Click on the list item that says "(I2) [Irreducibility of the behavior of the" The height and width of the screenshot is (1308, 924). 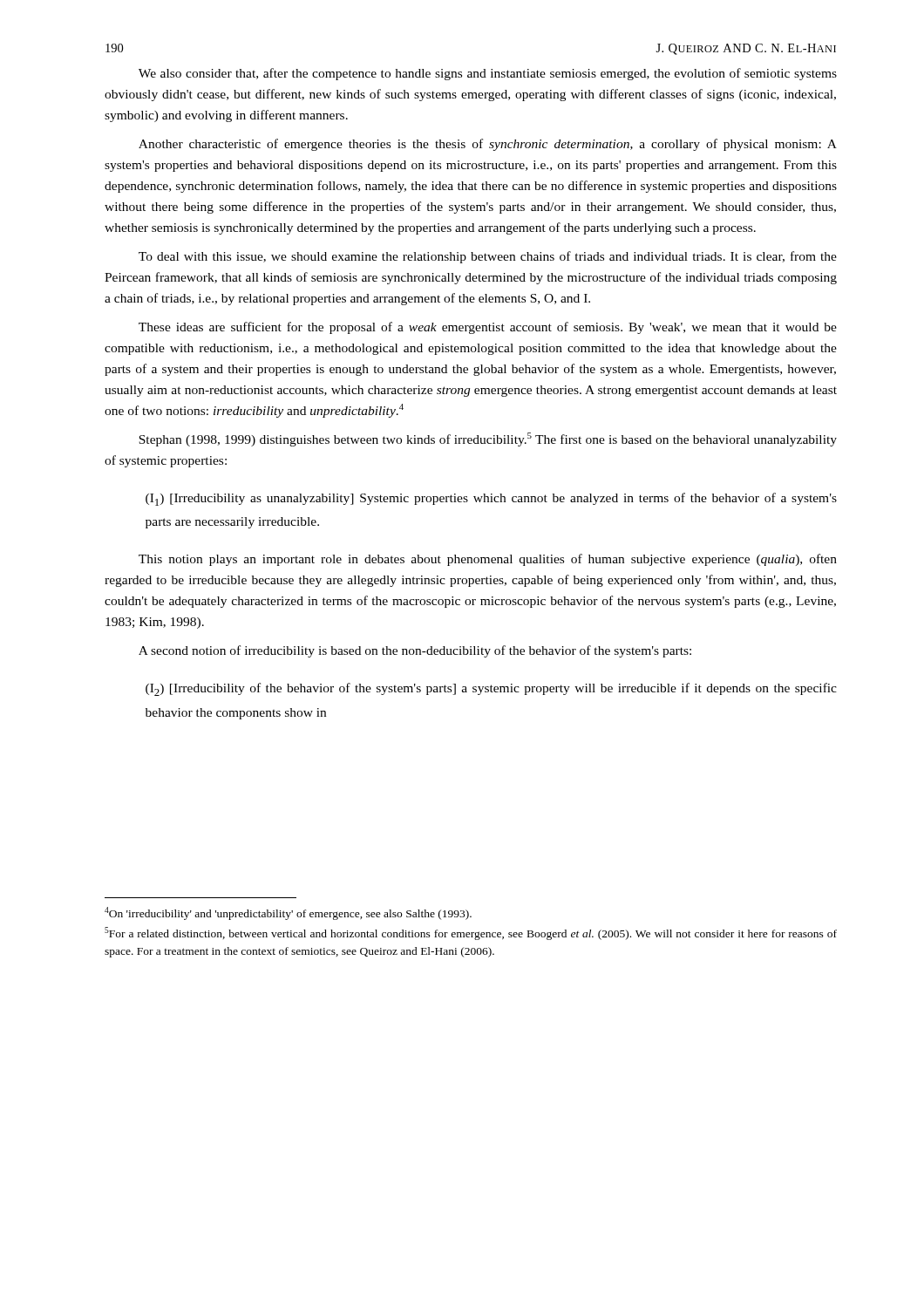coord(491,700)
